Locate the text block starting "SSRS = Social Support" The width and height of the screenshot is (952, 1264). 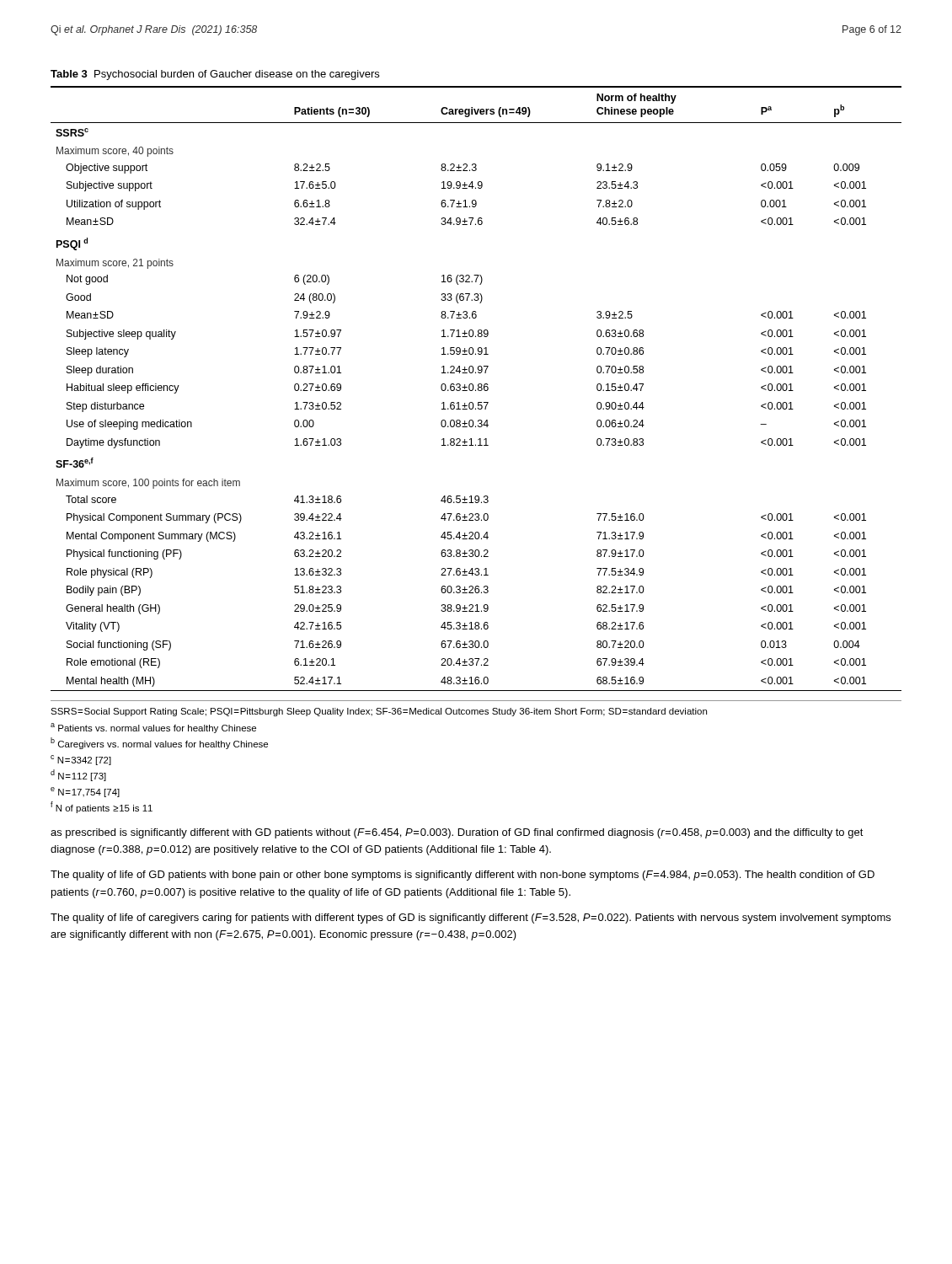point(379,712)
